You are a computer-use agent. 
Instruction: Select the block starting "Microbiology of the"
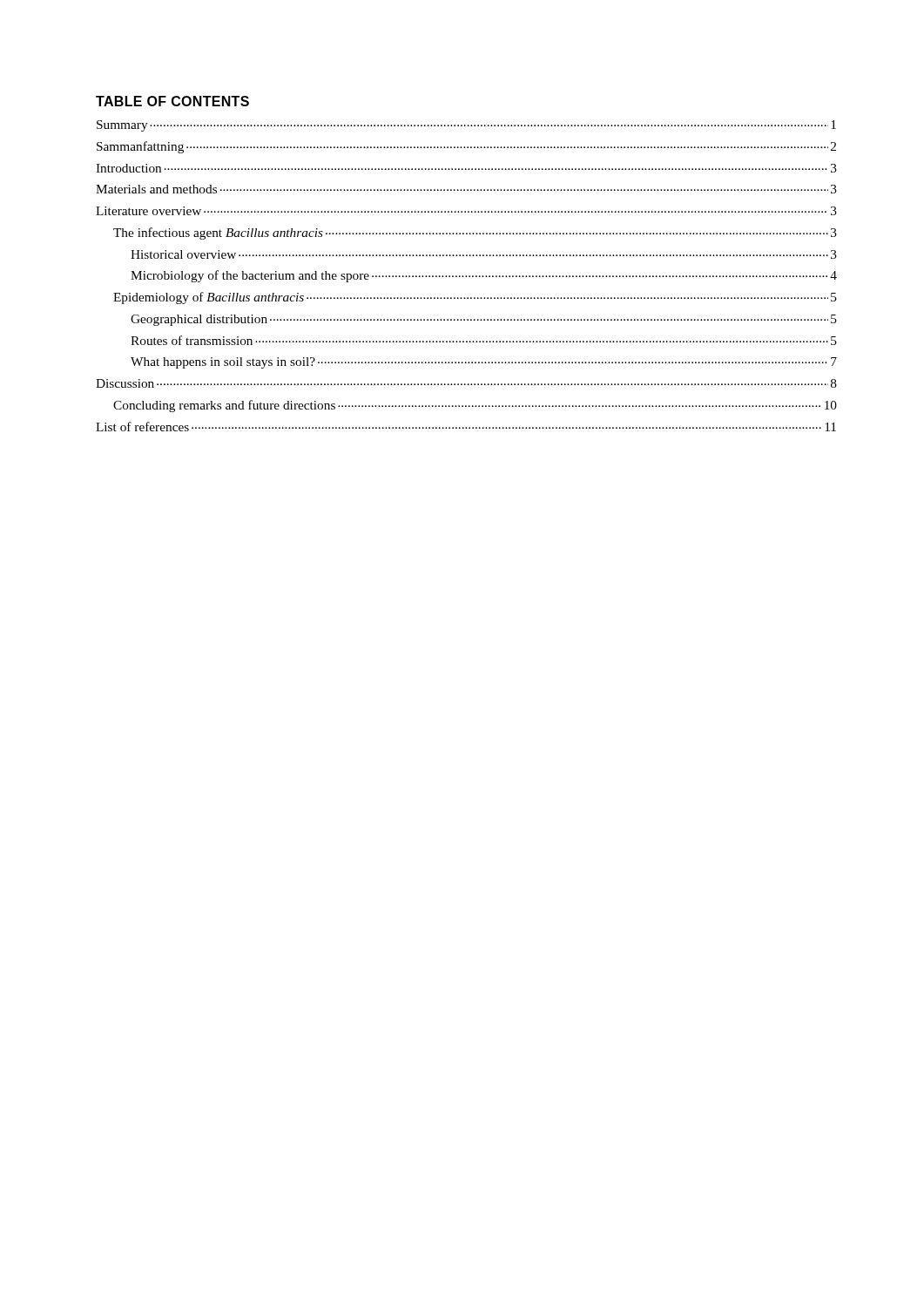tap(484, 275)
